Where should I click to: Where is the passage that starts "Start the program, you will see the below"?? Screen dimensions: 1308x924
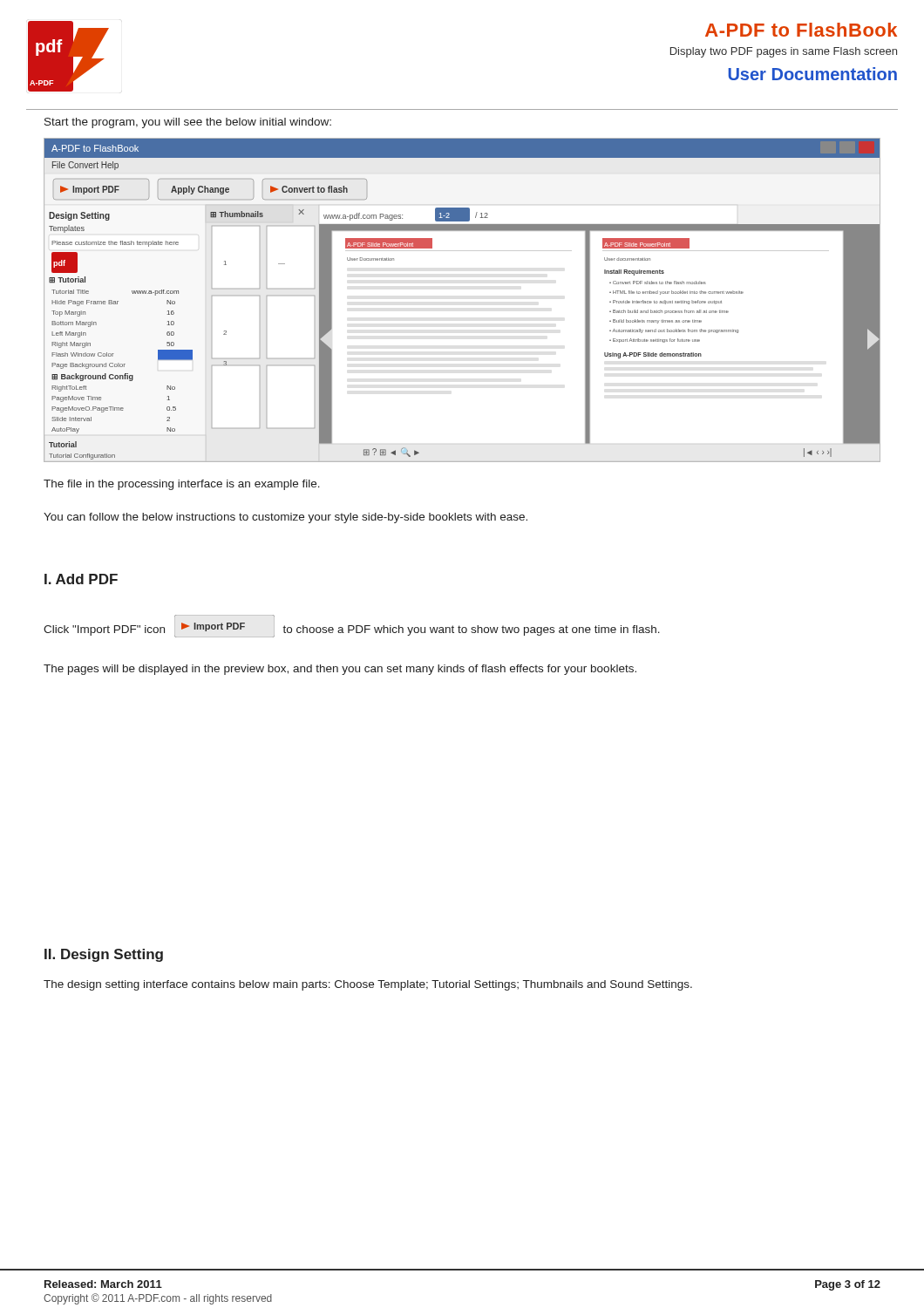click(188, 122)
